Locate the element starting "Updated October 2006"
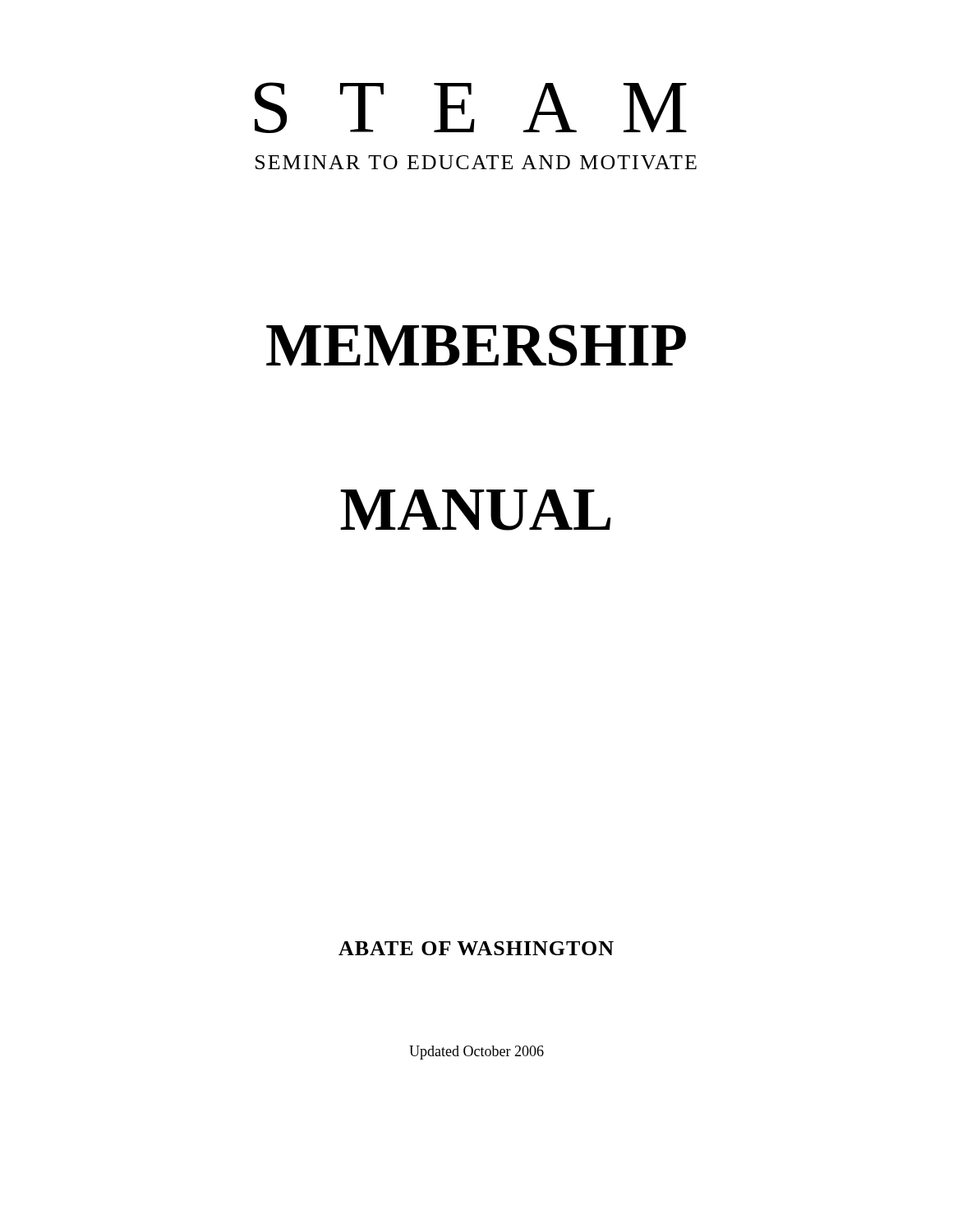Screen dimensions: 1232x953 [x=476, y=1052]
